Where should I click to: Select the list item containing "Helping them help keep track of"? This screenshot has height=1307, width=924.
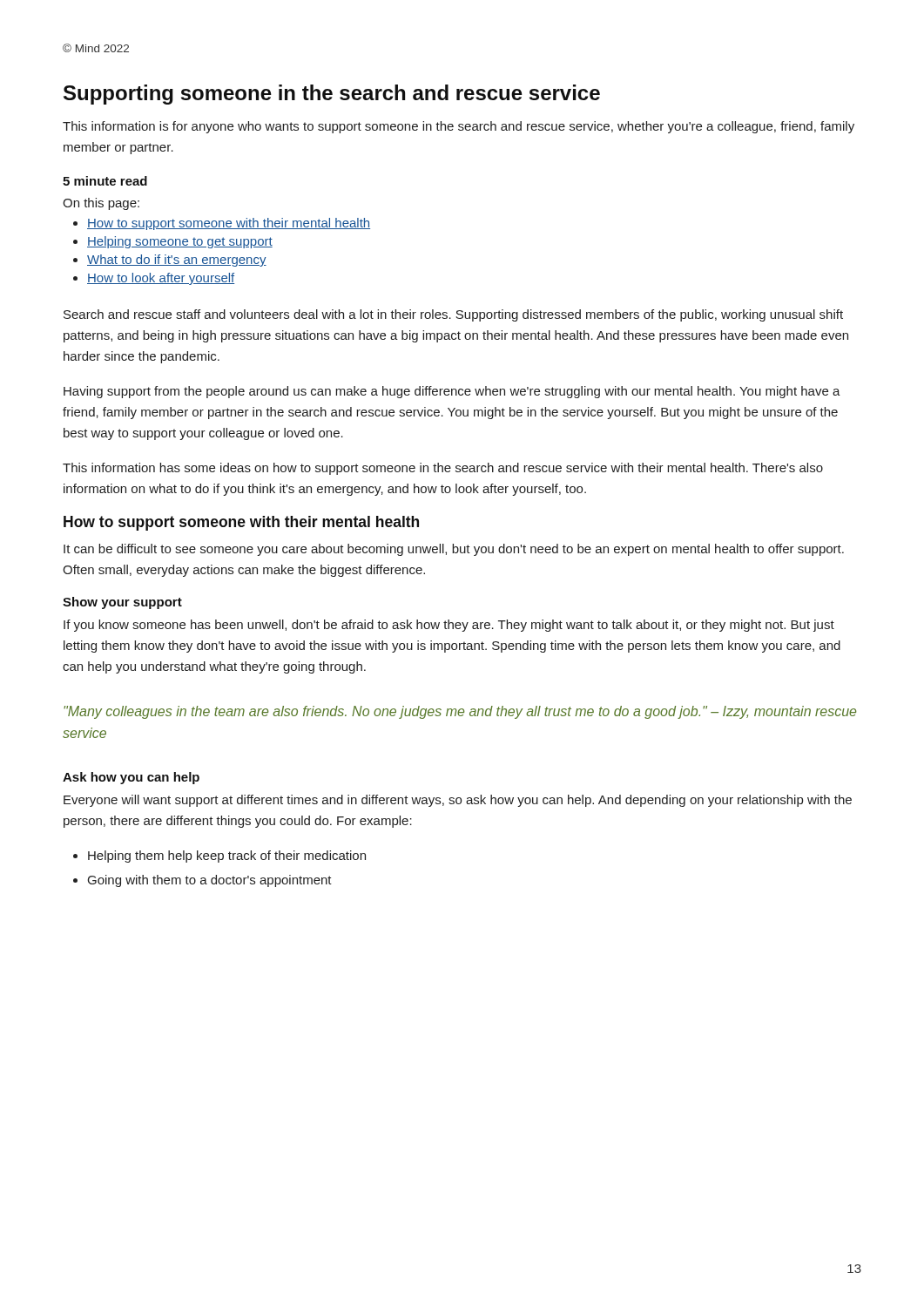[227, 855]
